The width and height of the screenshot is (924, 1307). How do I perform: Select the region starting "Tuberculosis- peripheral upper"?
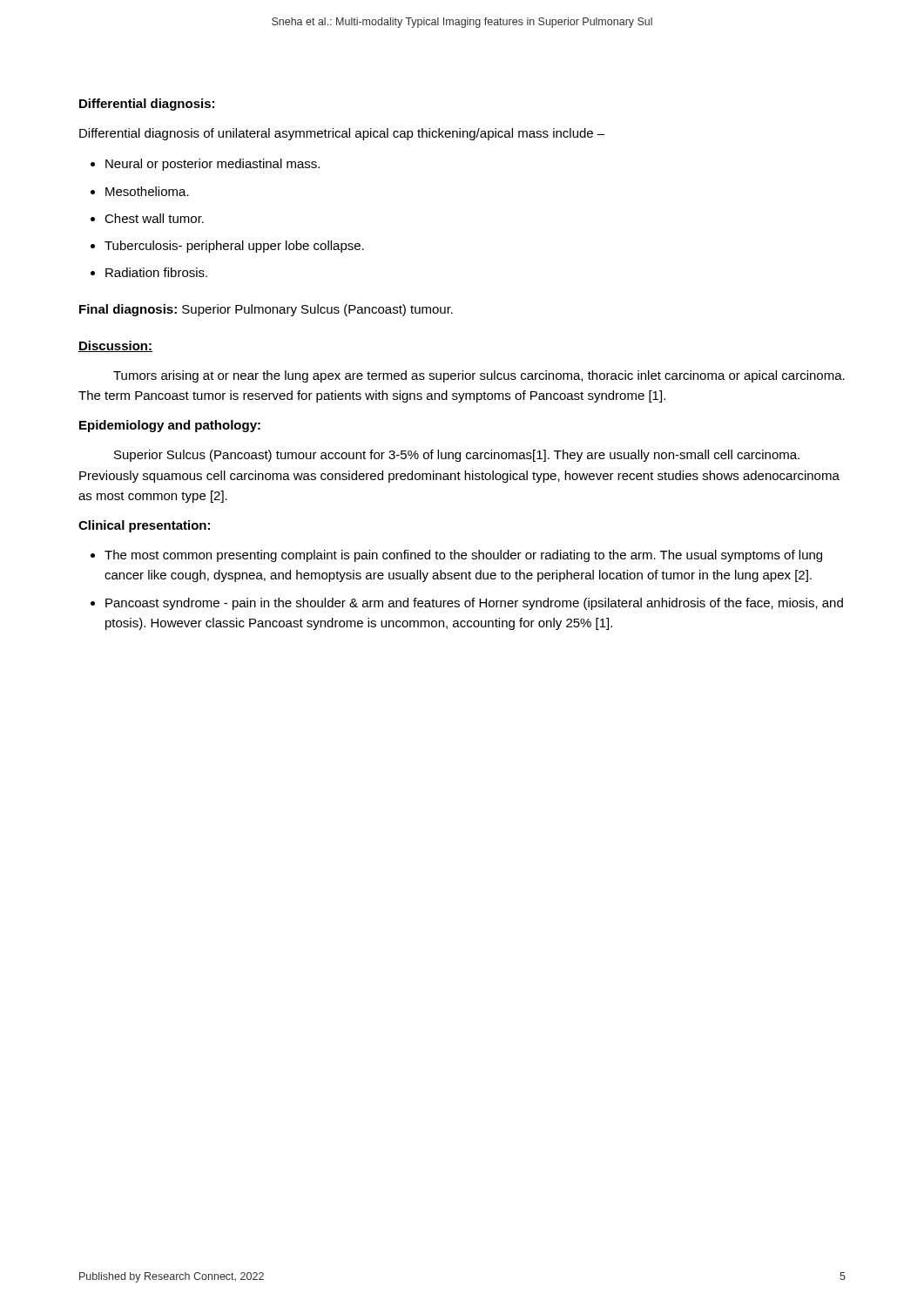click(x=234, y=247)
